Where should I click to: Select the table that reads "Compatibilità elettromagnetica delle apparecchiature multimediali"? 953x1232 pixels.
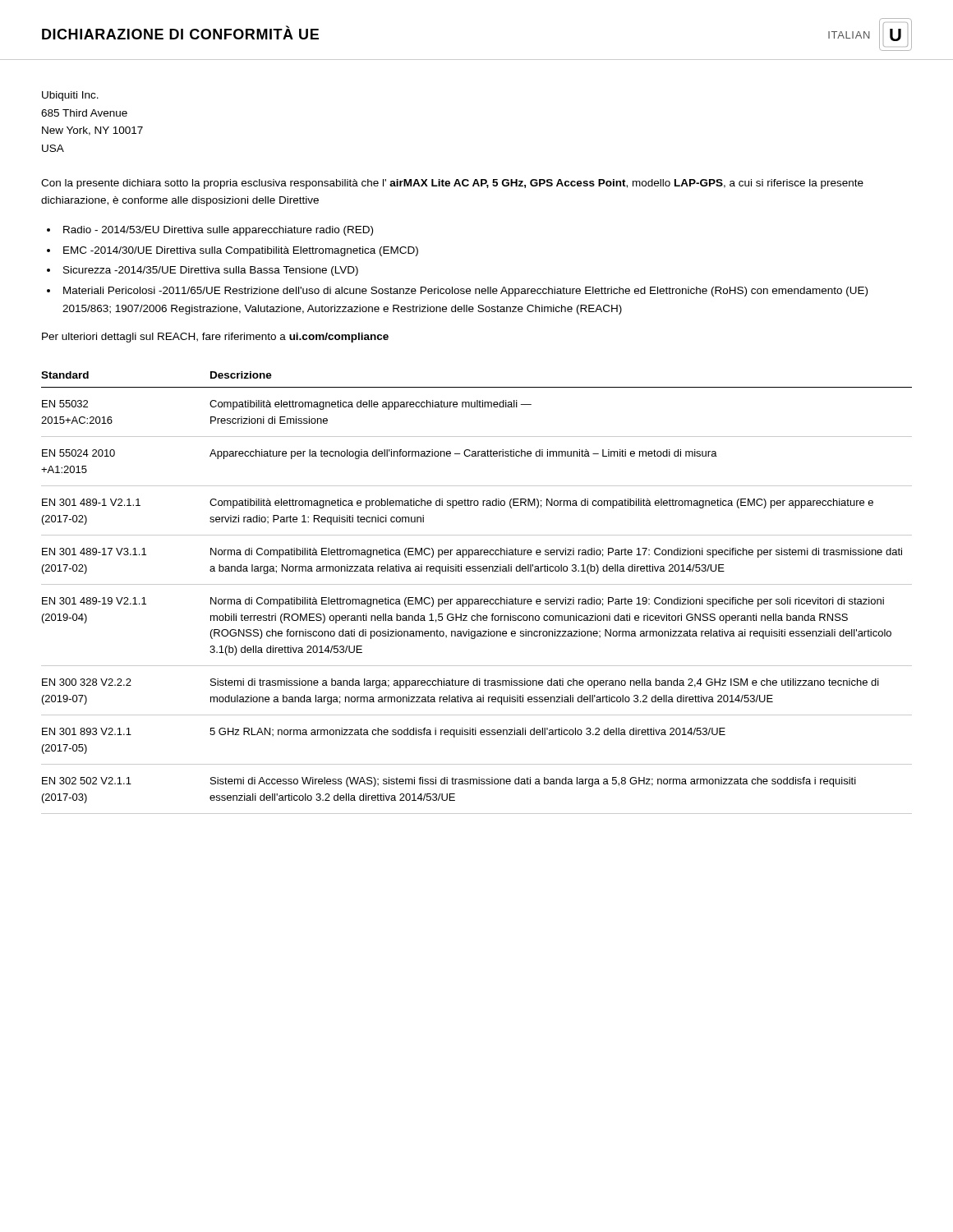(x=476, y=589)
